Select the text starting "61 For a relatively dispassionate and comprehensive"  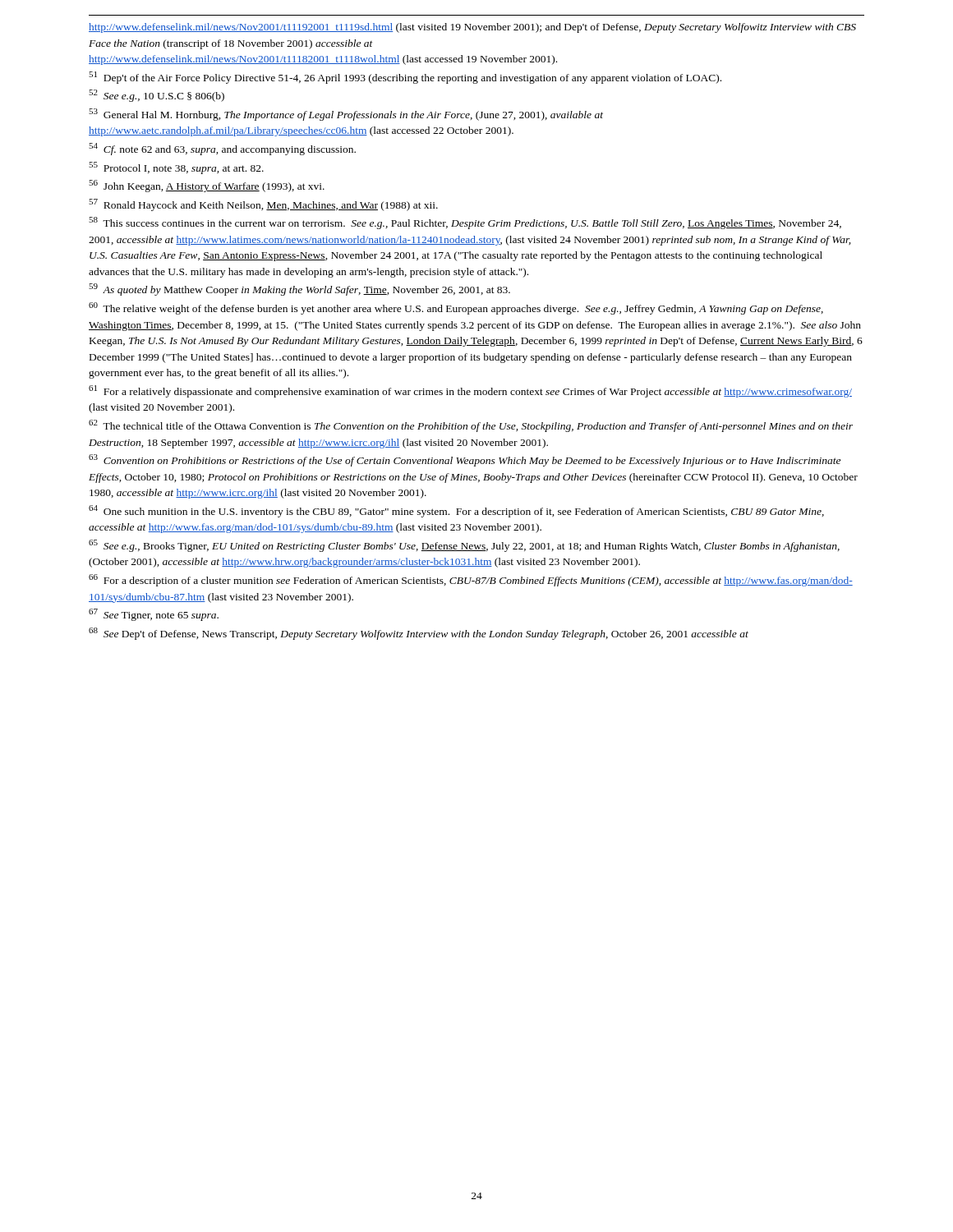pyautogui.click(x=470, y=398)
